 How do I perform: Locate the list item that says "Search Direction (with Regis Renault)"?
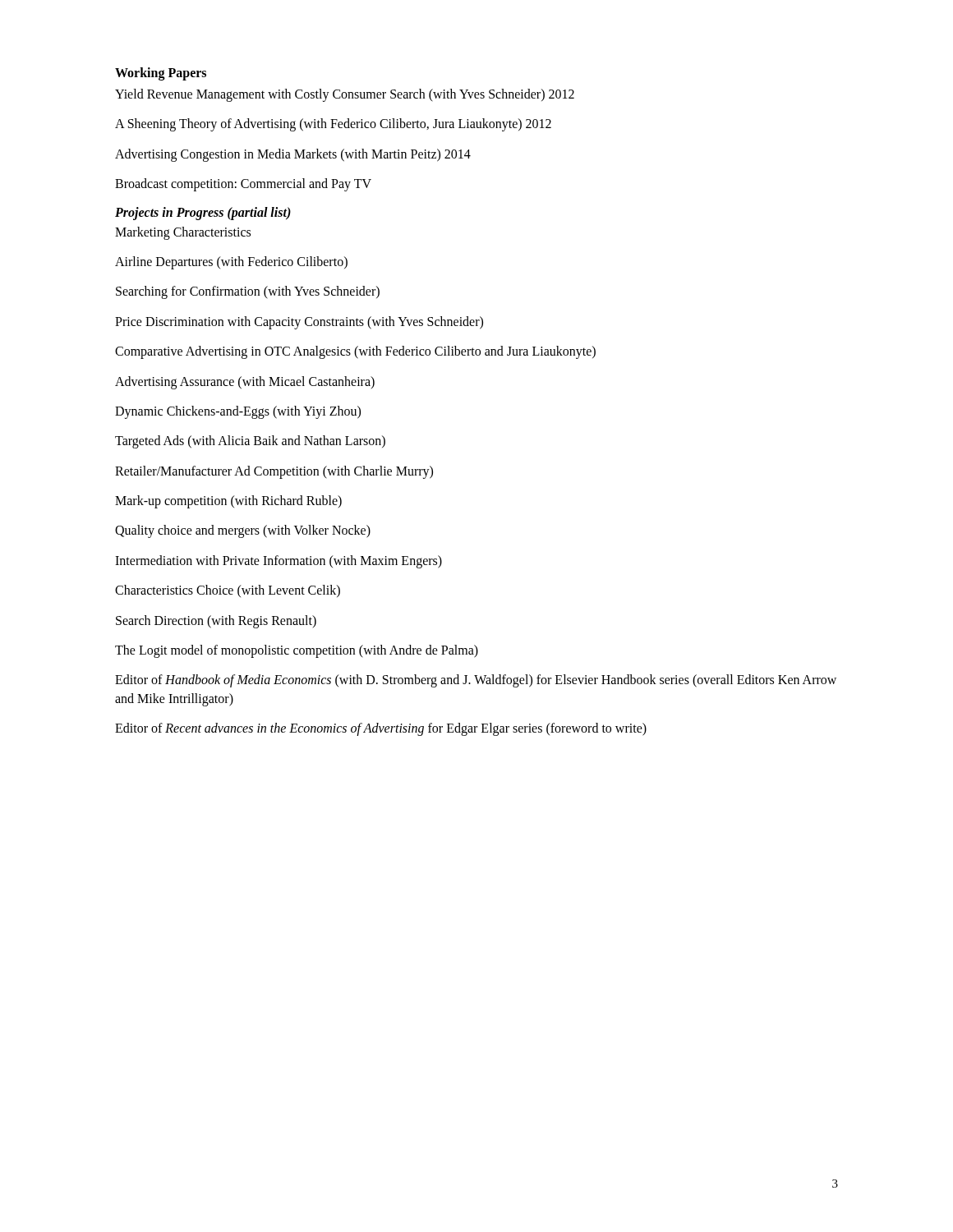point(216,620)
